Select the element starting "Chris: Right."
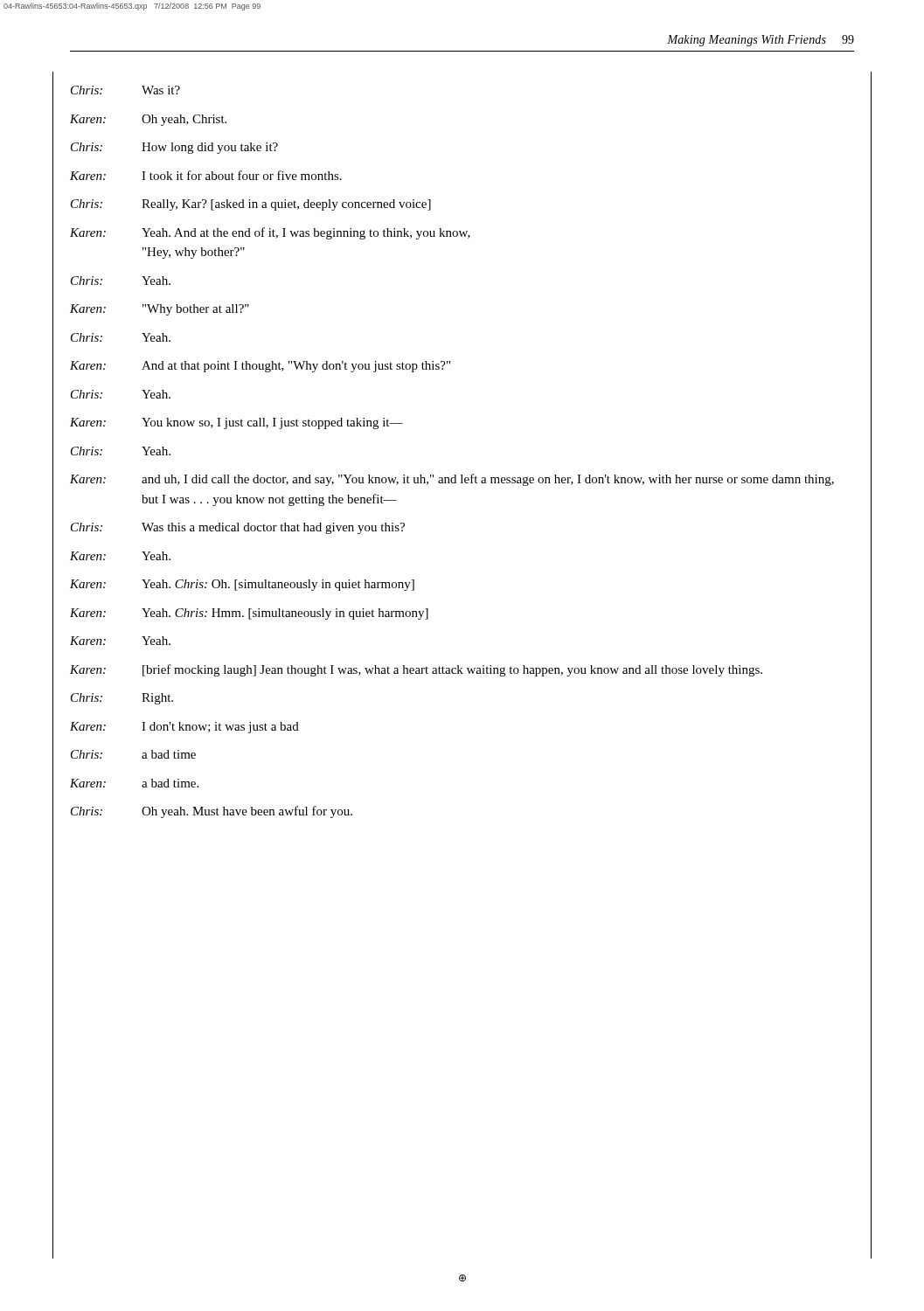The image size is (924, 1311). tap(90, 697)
